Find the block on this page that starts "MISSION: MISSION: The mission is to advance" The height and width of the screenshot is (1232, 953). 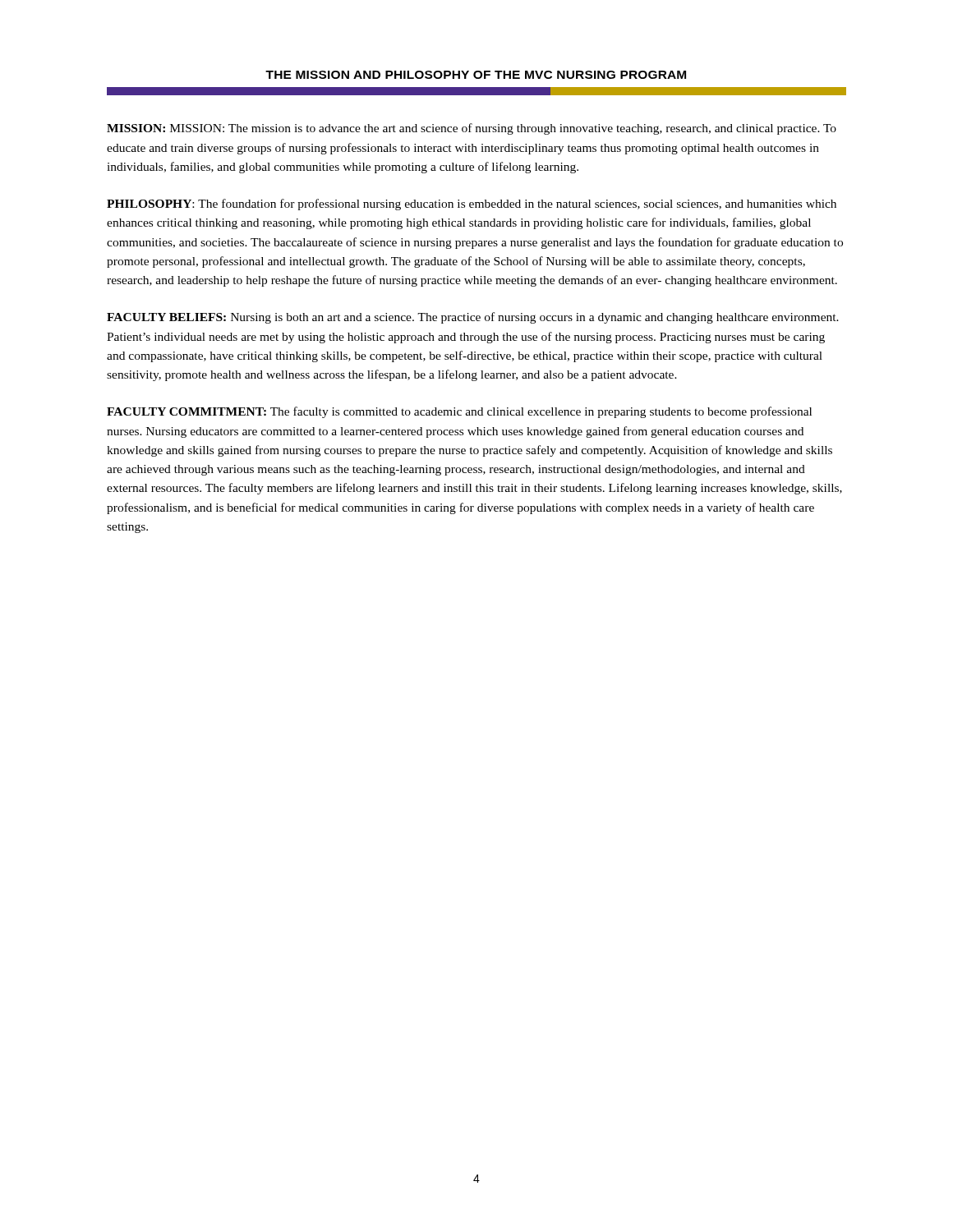click(x=472, y=147)
